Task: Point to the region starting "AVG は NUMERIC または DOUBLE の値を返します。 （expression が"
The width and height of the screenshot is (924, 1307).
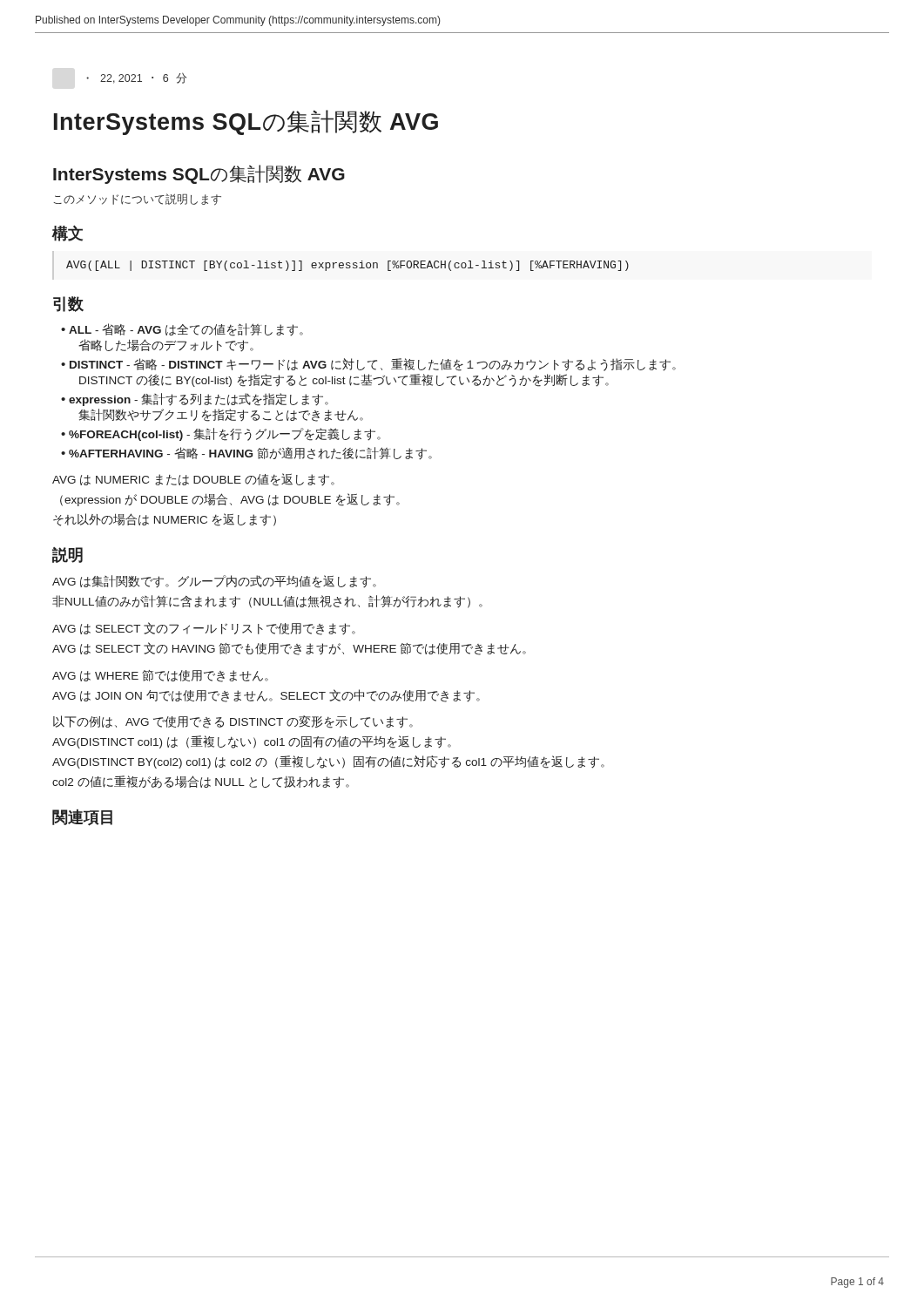Action: pos(230,500)
